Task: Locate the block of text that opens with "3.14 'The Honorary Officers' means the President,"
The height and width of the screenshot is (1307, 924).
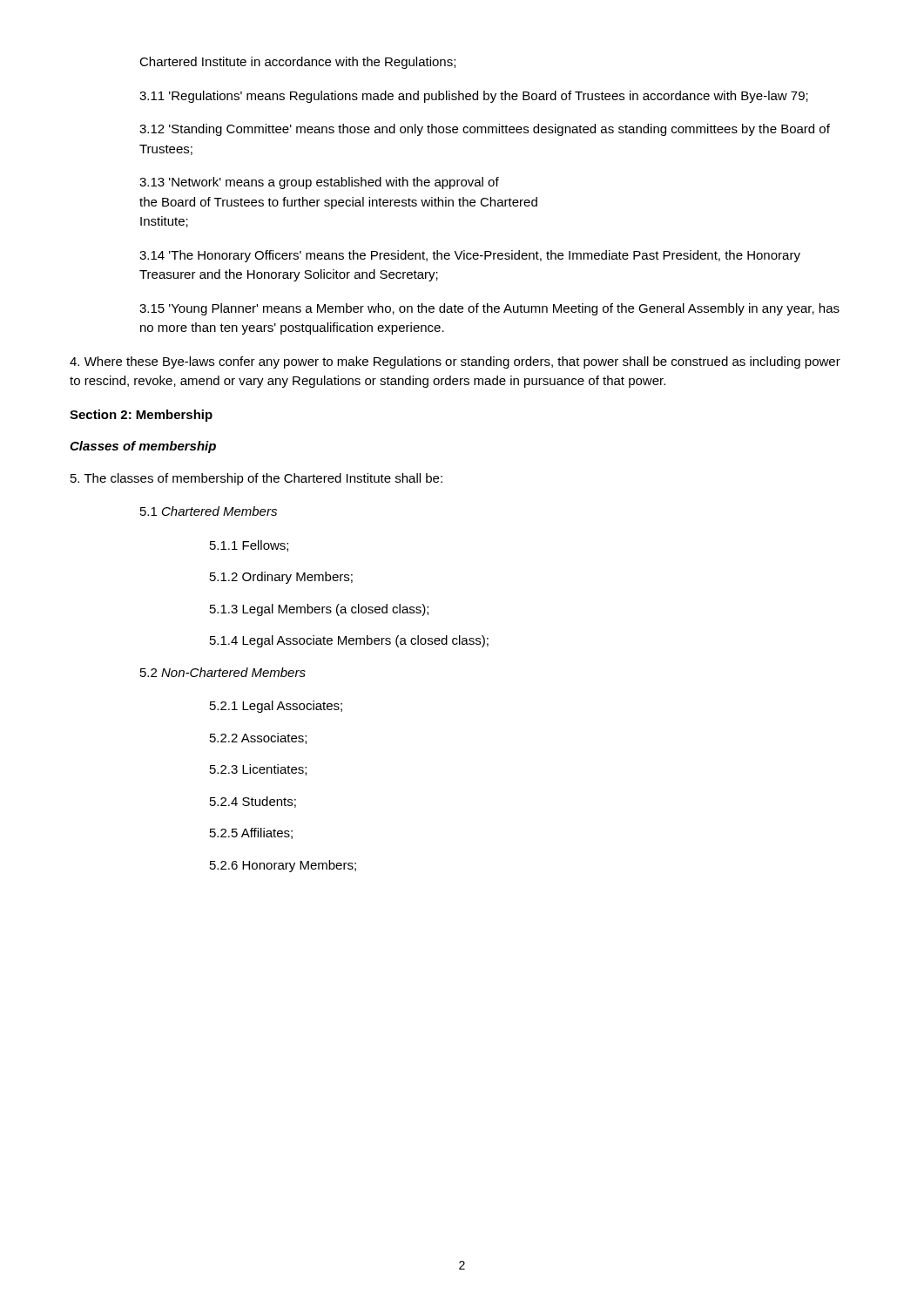Action: coord(470,264)
